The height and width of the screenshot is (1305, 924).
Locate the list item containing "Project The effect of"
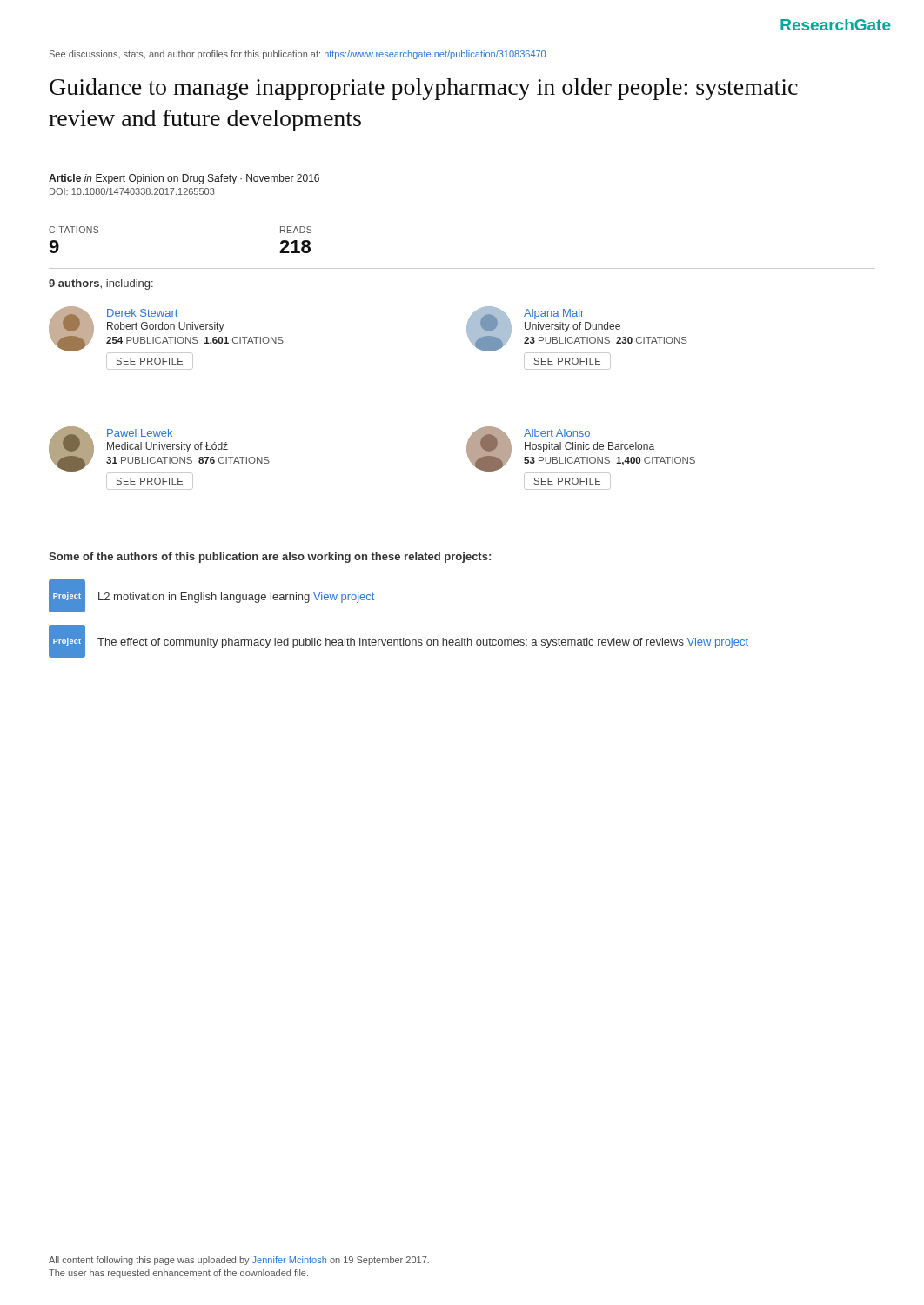[399, 641]
